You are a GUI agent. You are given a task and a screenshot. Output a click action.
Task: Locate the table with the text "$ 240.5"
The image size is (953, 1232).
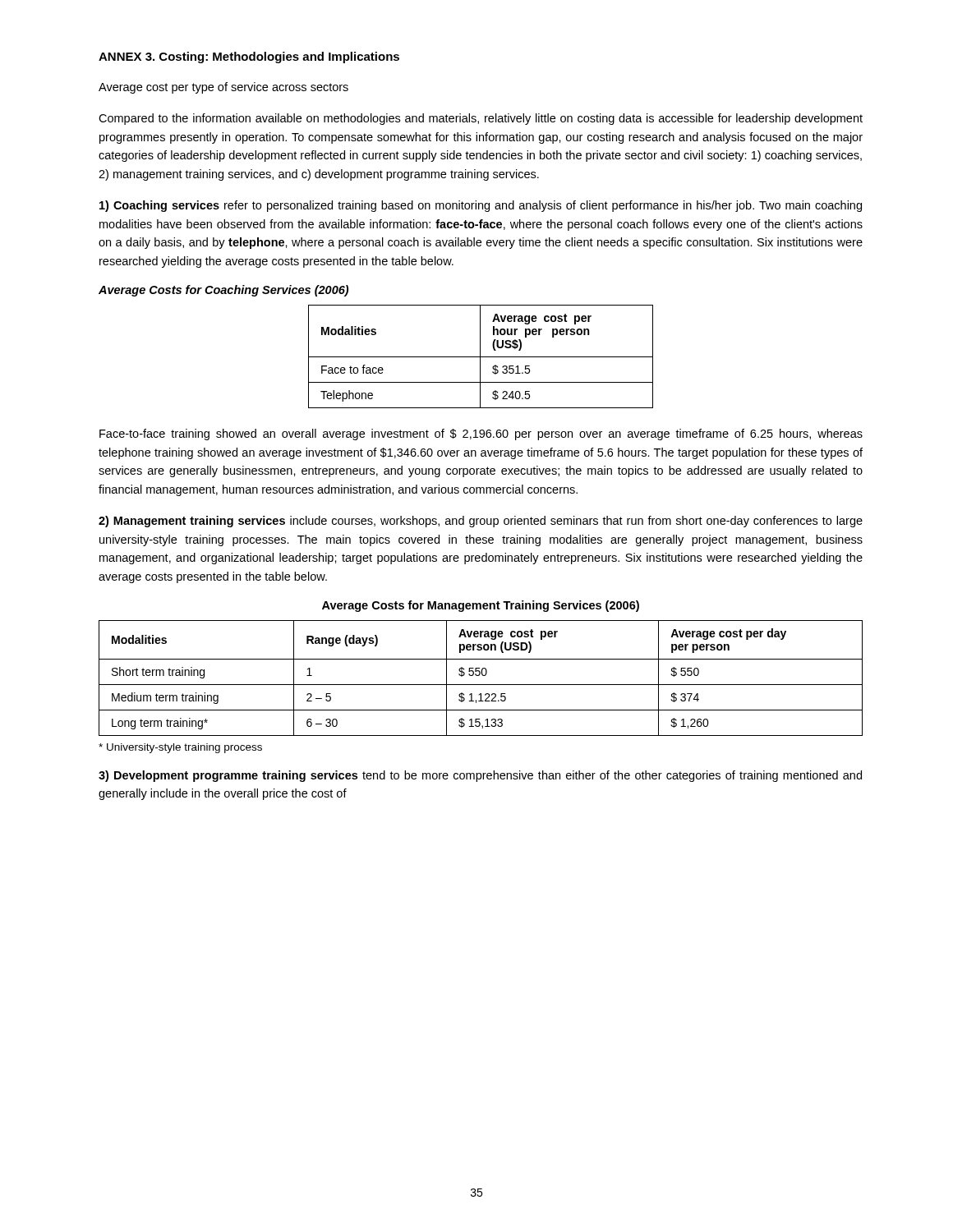481,357
